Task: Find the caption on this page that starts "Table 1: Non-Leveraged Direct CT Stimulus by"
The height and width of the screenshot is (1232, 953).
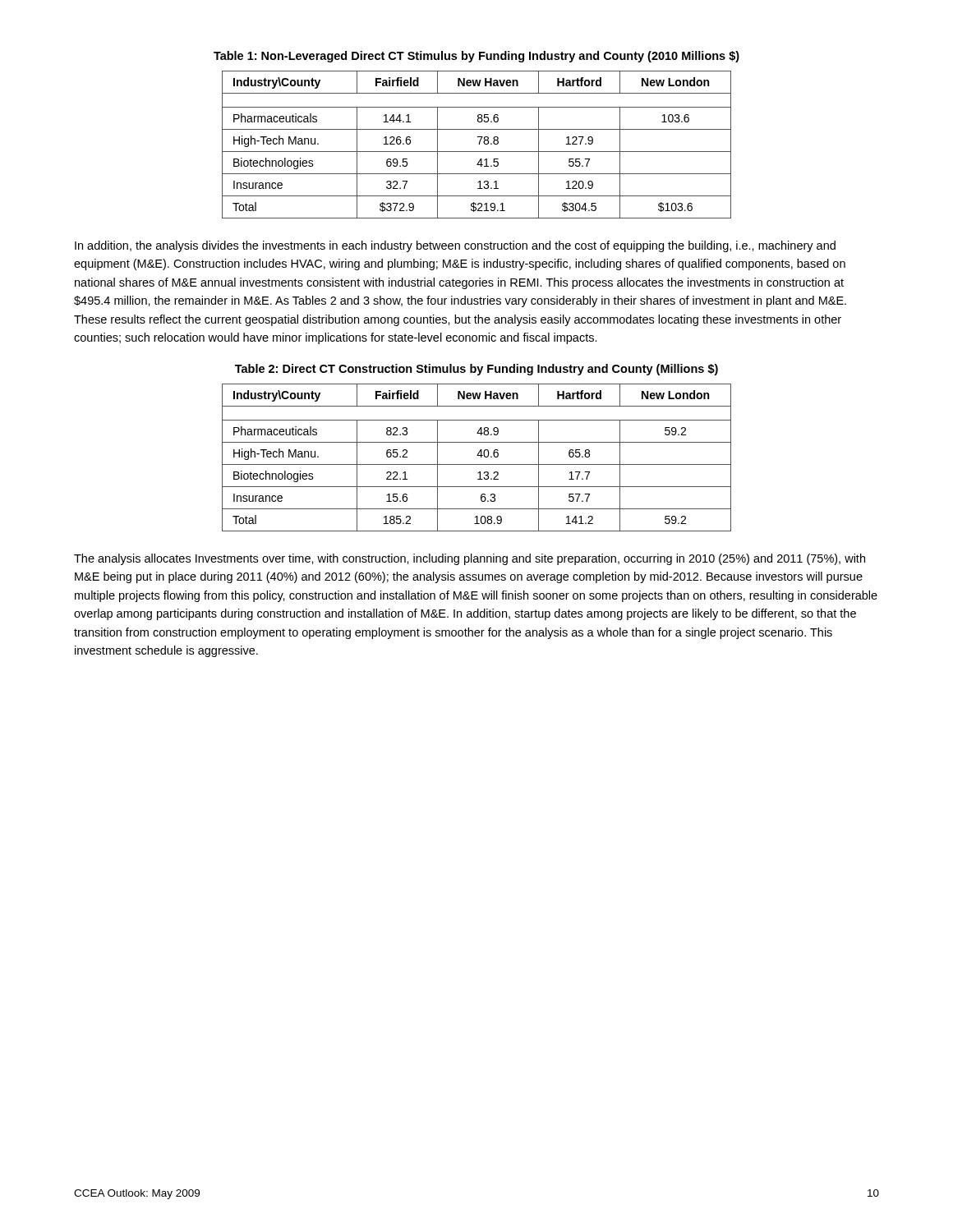Action: 476,56
